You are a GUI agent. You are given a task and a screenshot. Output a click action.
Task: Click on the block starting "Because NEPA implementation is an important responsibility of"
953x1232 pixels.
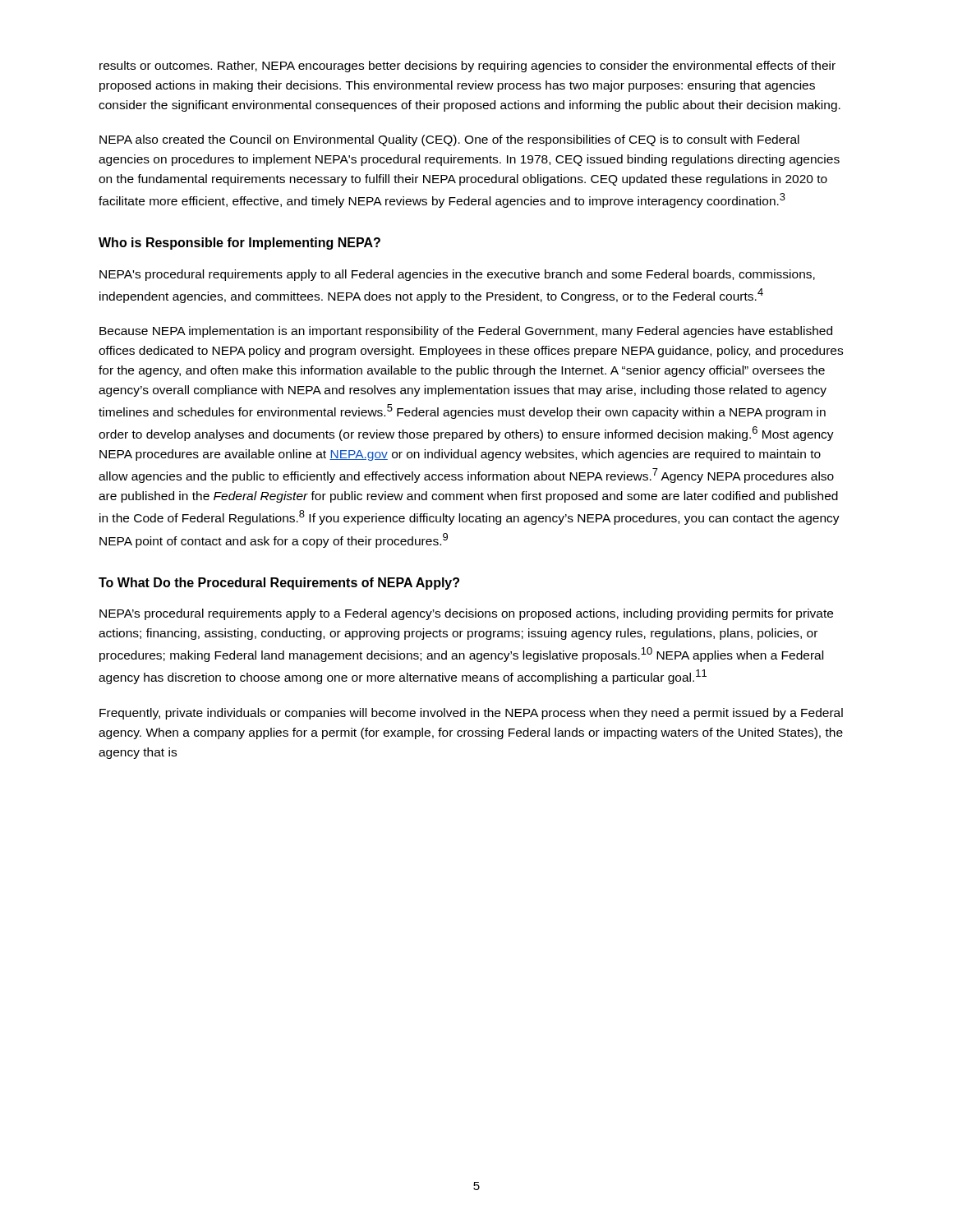point(471,436)
